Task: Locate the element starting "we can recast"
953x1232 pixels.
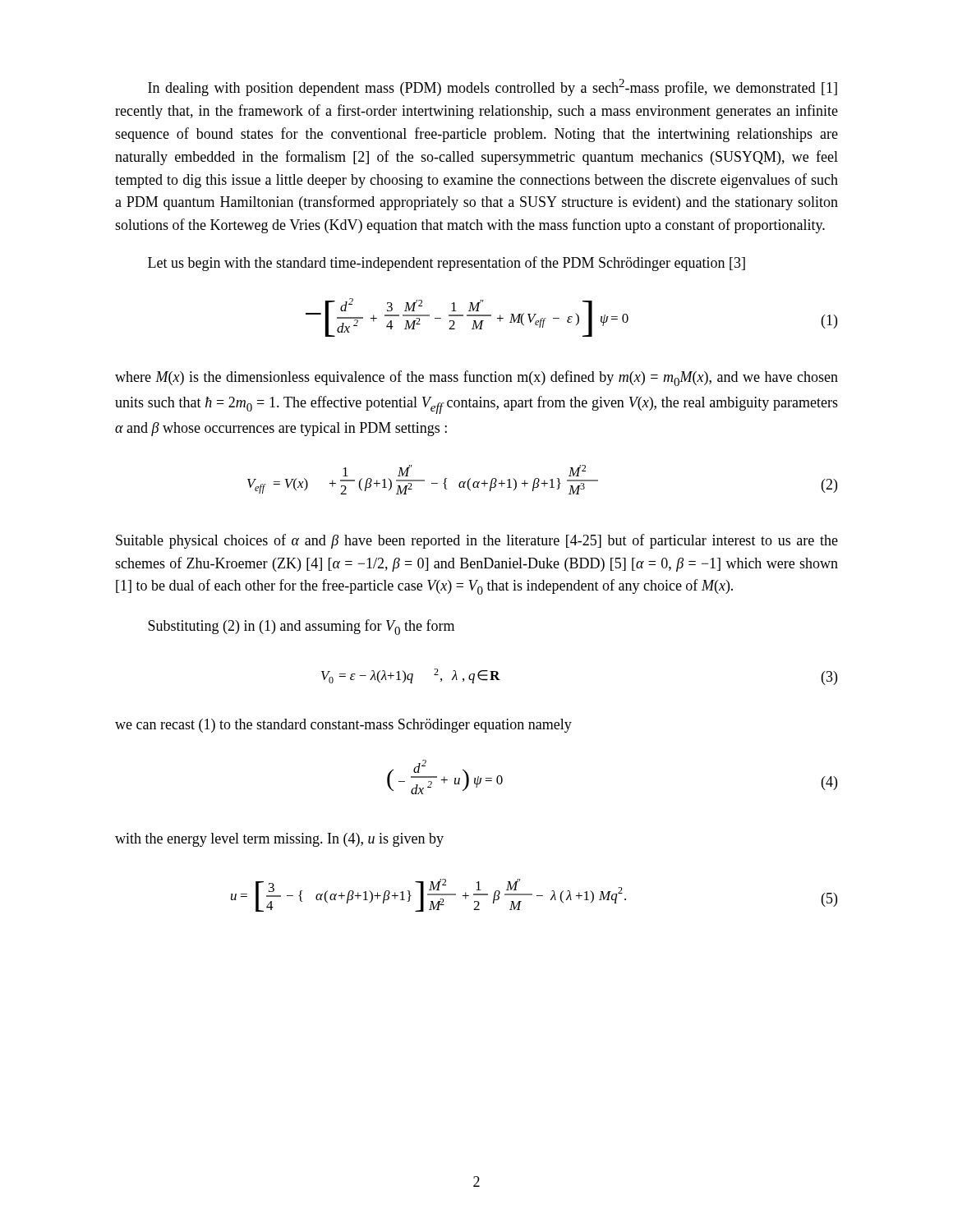Action: pyautogui.click(x=343, y=725)
